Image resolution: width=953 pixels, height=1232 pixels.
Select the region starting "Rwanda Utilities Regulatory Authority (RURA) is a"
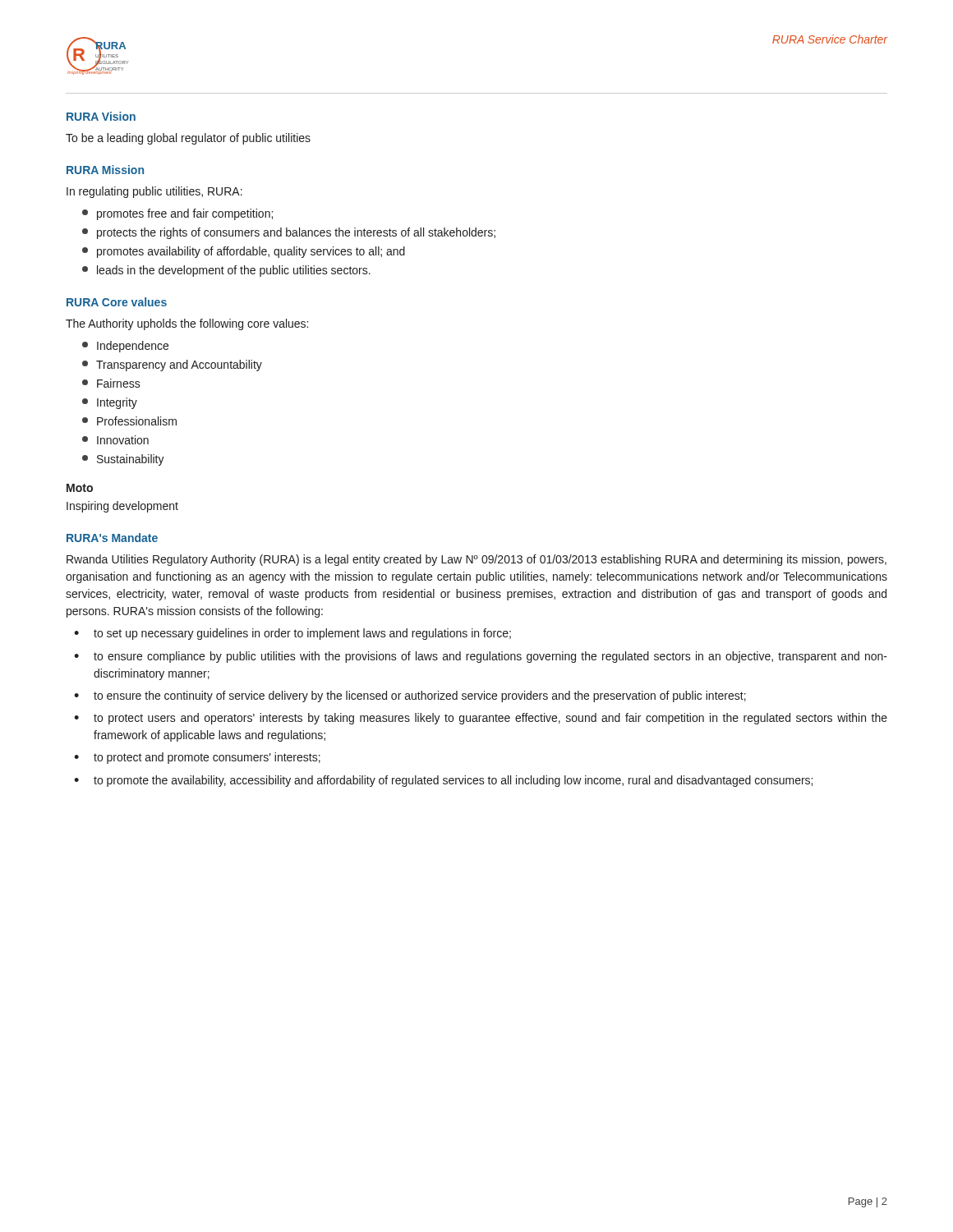[x=476, y=585]
